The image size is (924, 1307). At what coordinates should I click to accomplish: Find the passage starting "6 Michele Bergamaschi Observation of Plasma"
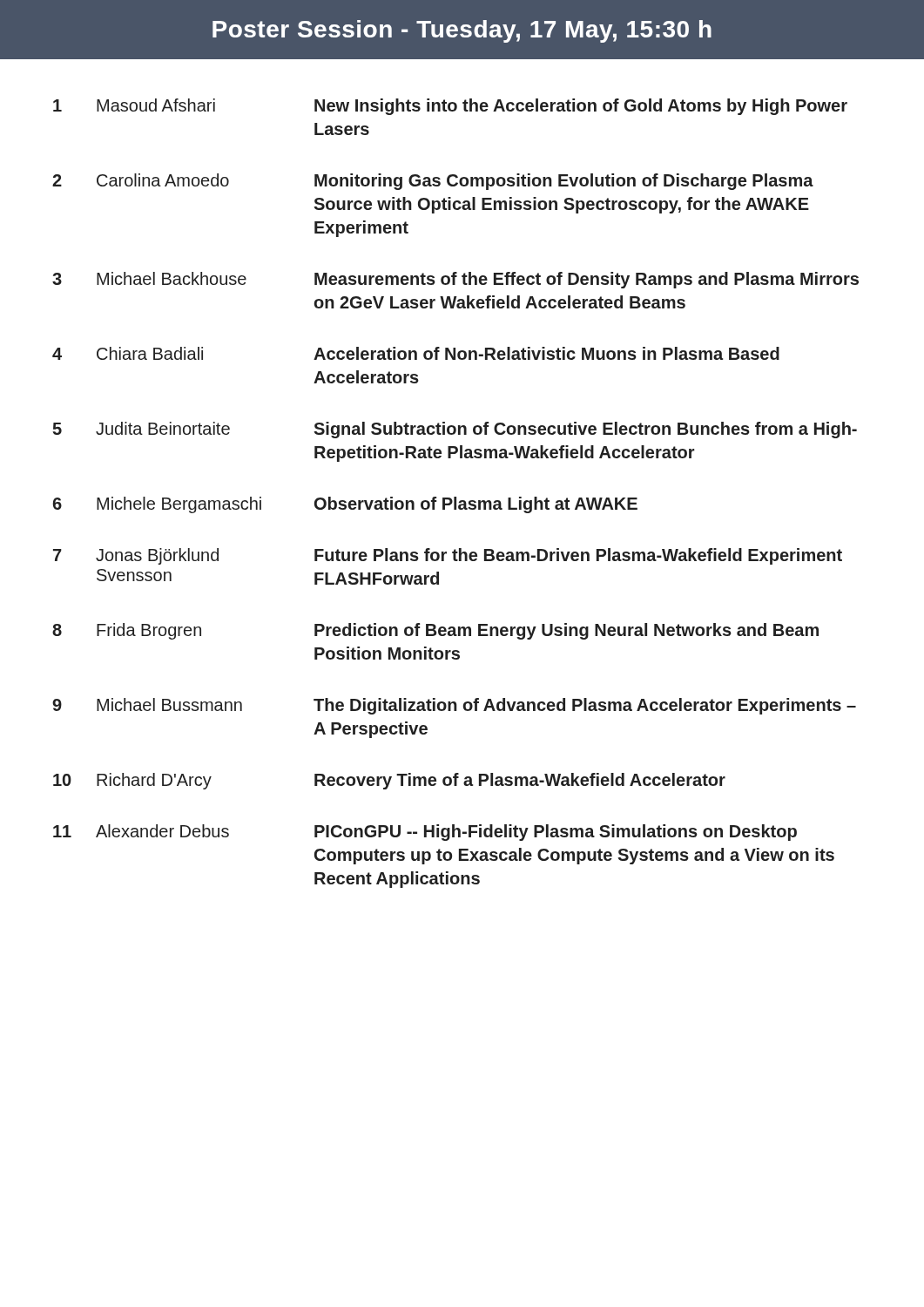pos(462,504)
